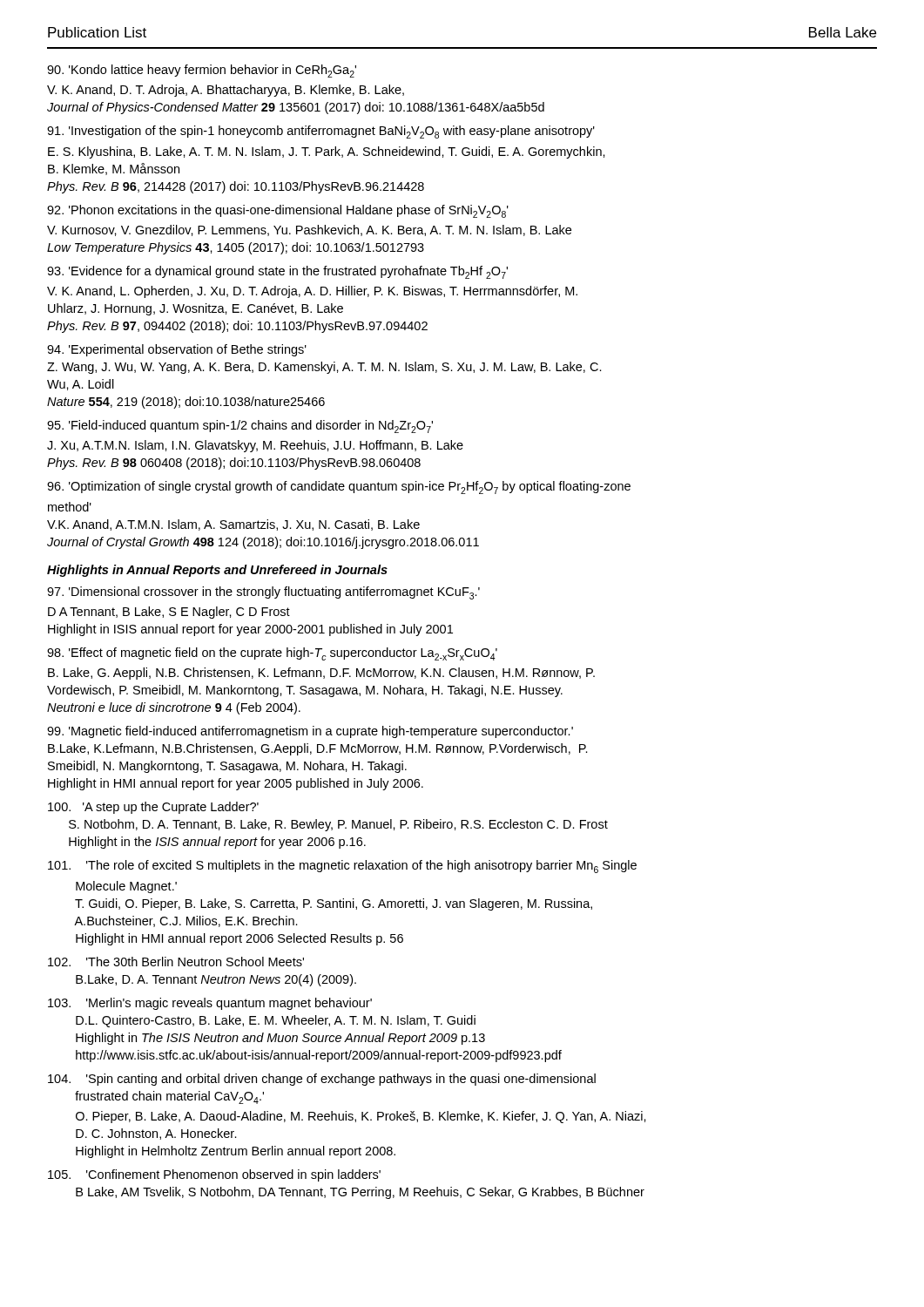Viewport: 924px width, 1307px height.
Task: Select the passage starting "97. 'Dimensional crossover in the strongly fluctuating antiferromagnet"
Action: tap(264, 610)
